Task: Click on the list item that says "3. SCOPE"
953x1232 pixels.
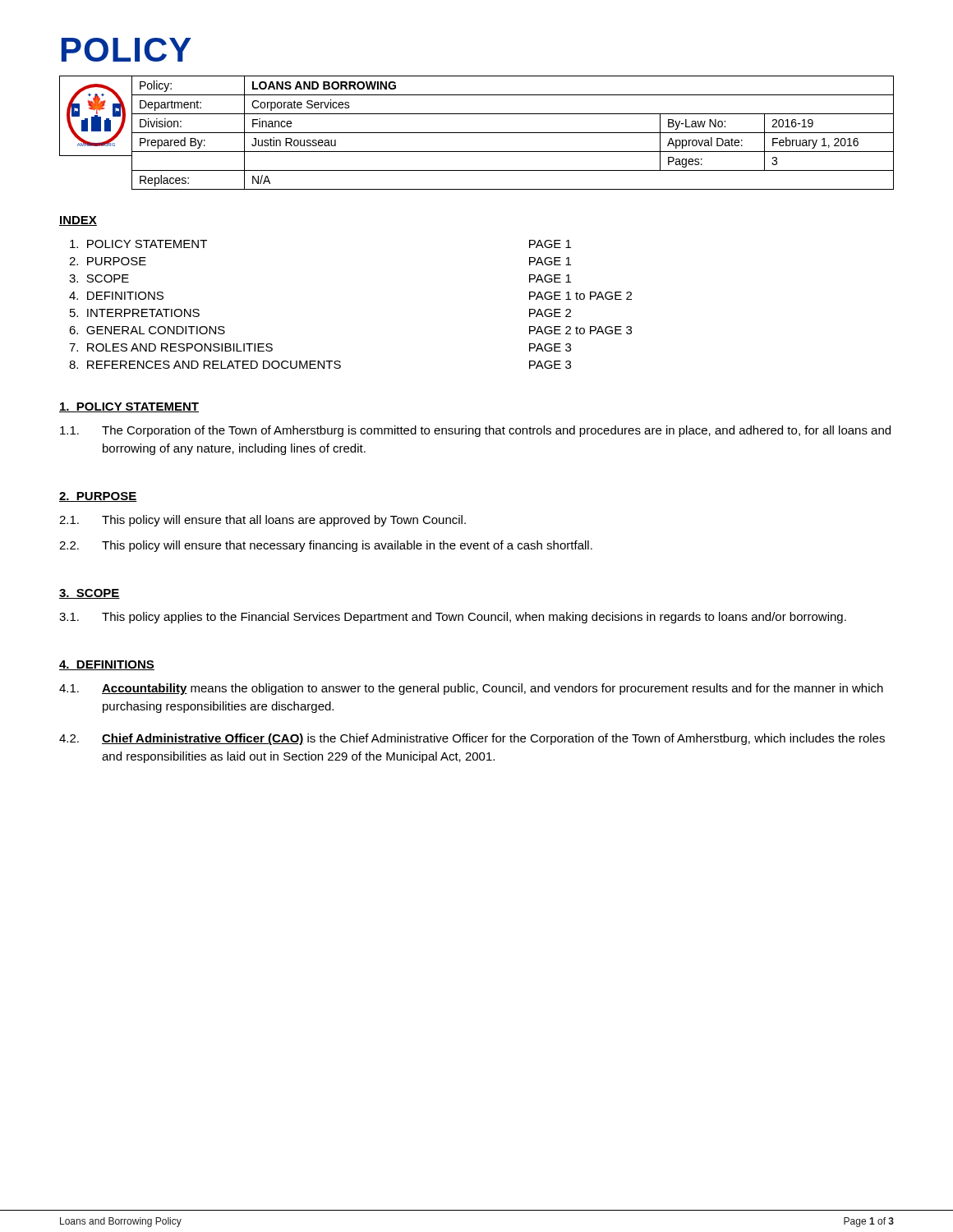Action: [x=99, y=278]
